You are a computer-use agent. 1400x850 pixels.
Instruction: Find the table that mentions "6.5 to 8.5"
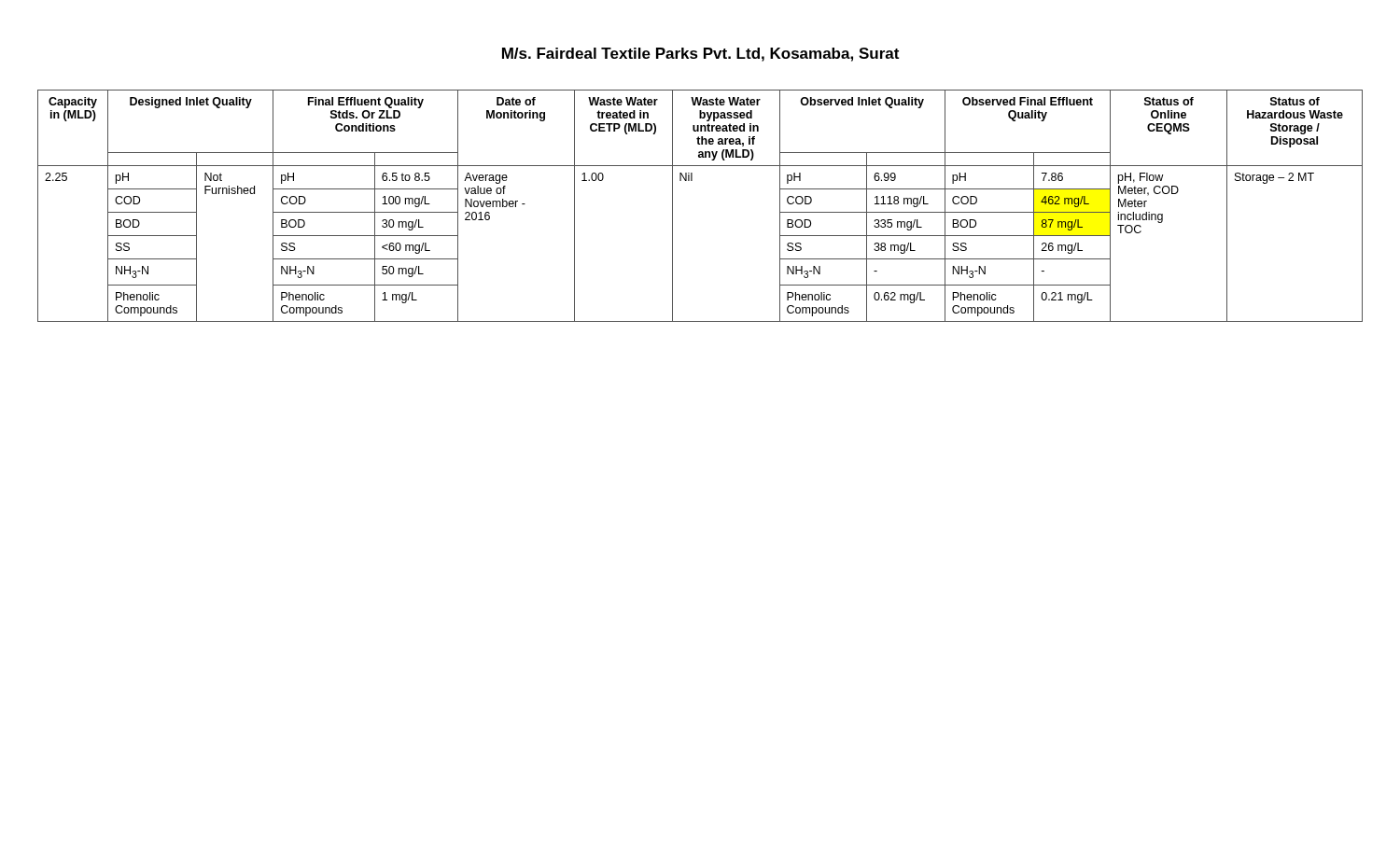(700, 206)
